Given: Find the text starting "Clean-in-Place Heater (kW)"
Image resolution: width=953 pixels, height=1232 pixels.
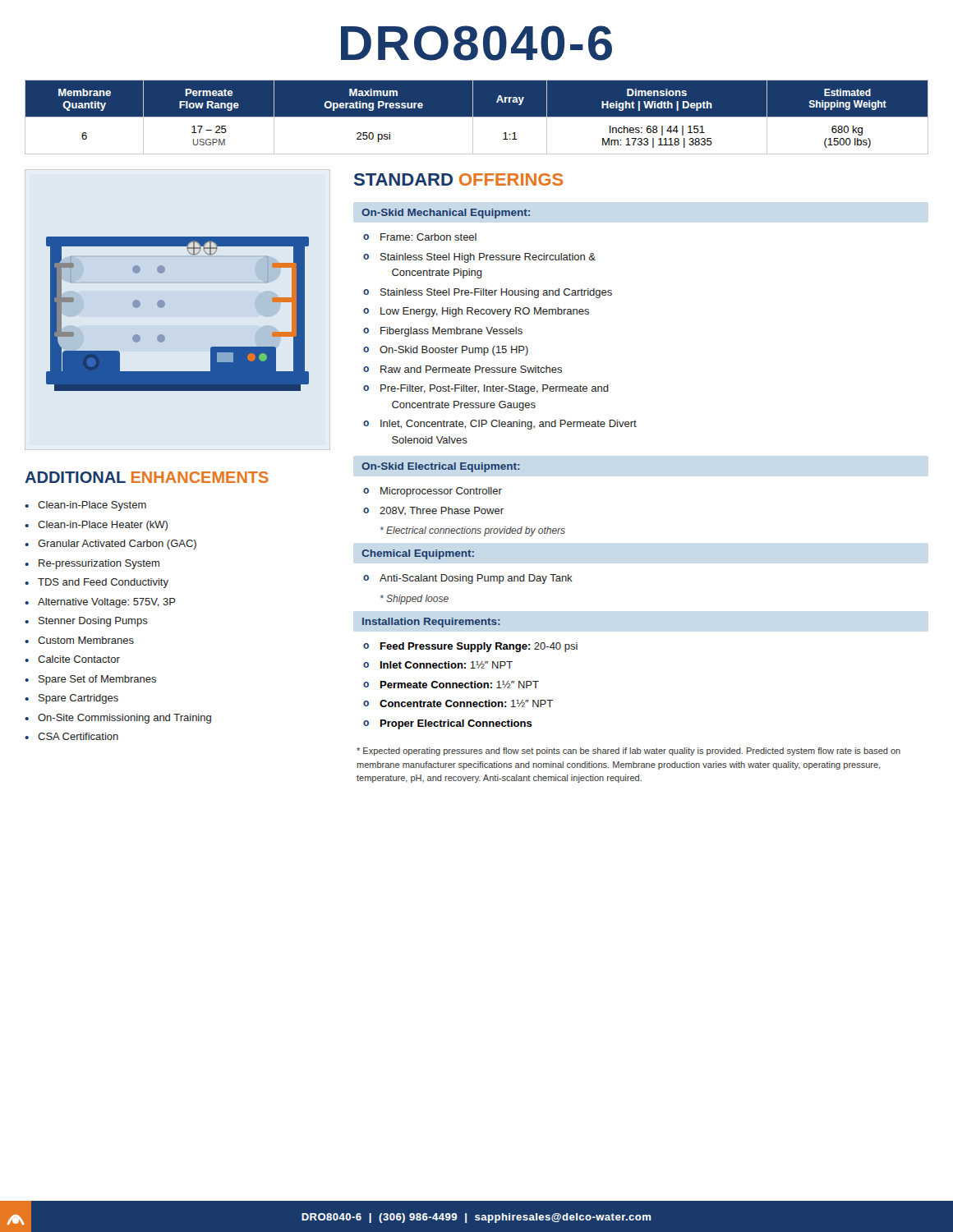Looking at the screenshot, I should click(103, 524).
